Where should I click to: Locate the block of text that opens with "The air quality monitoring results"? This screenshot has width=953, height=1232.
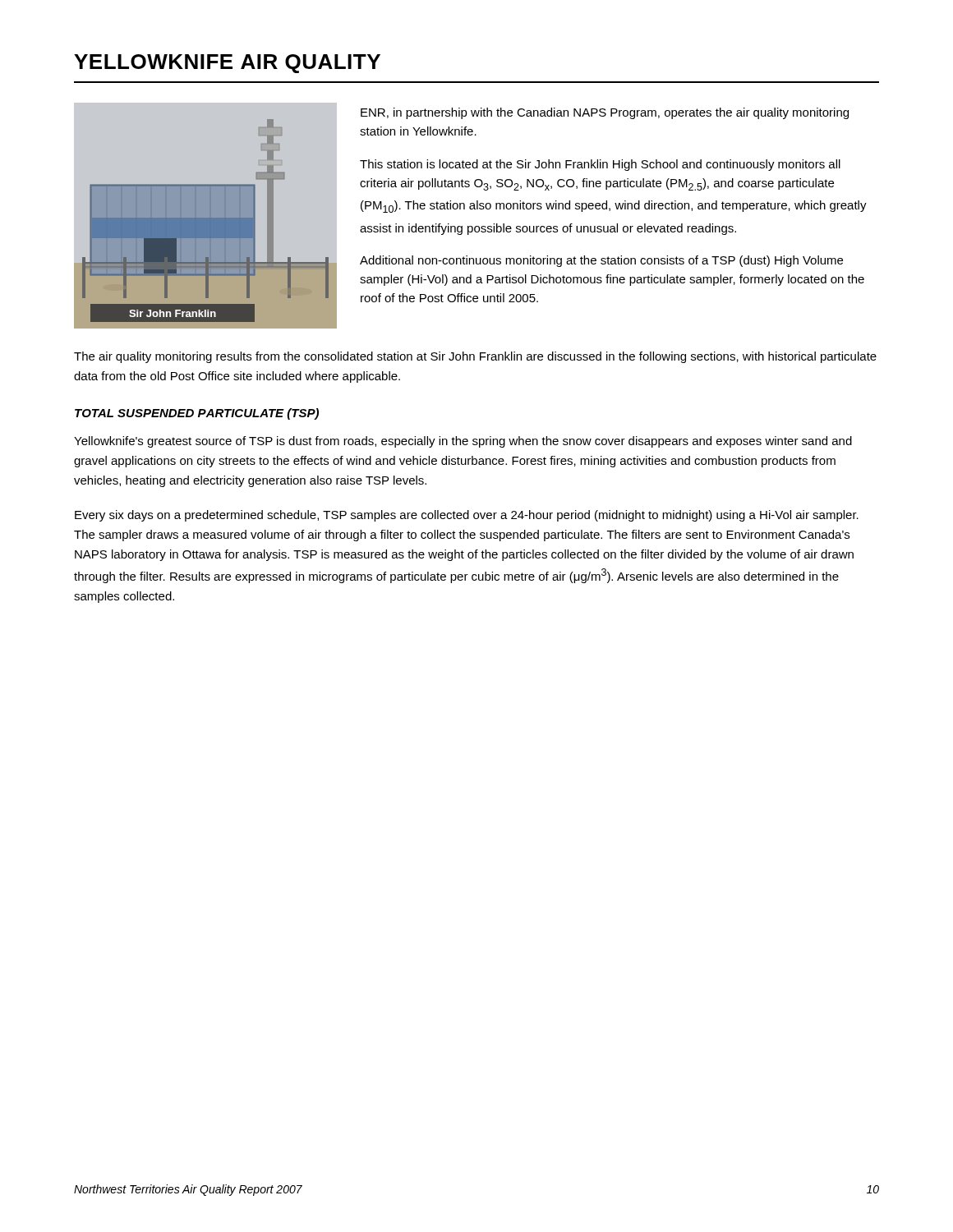point(475,366)
